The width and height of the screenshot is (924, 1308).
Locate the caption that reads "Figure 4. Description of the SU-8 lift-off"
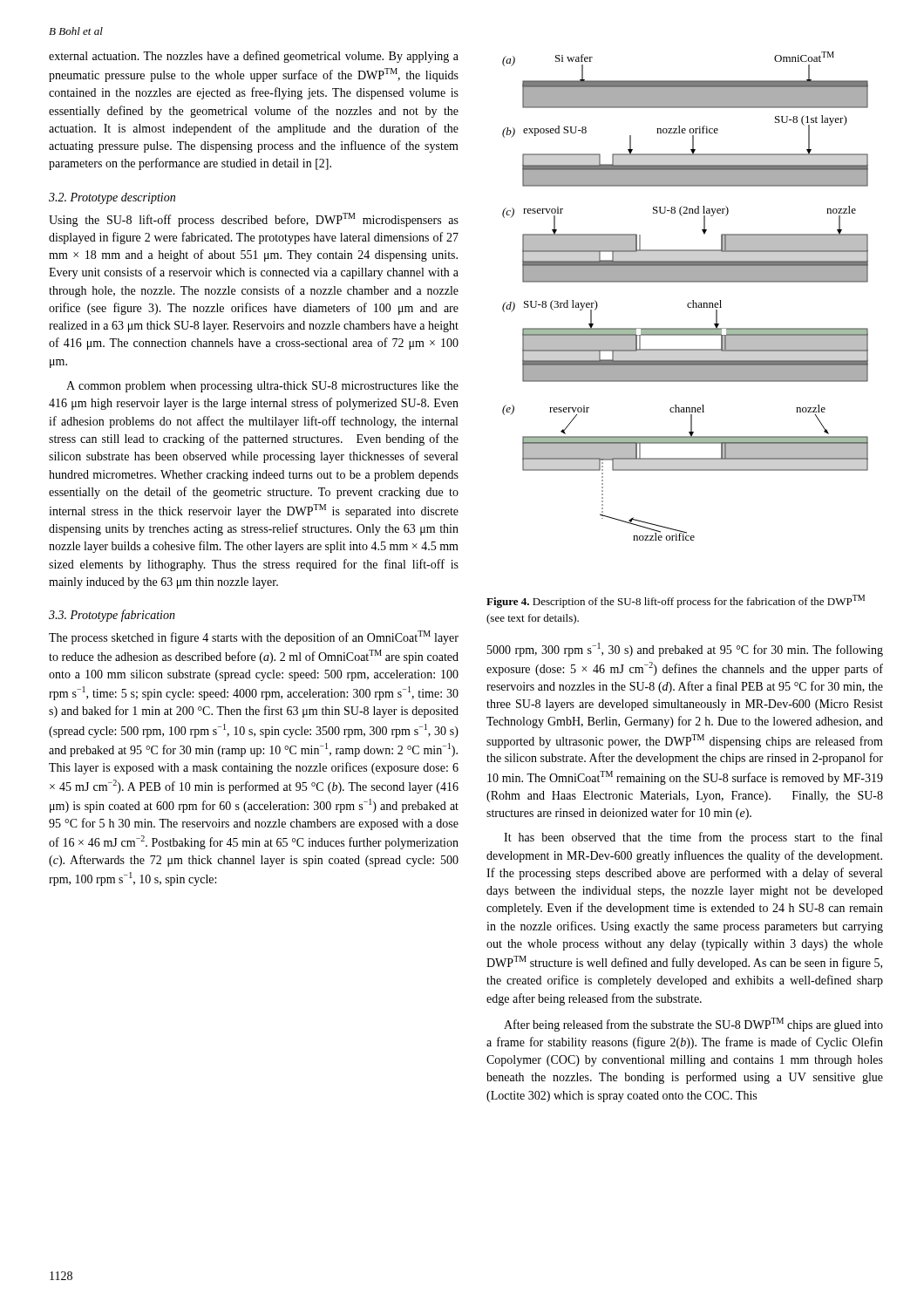[676, 608]
